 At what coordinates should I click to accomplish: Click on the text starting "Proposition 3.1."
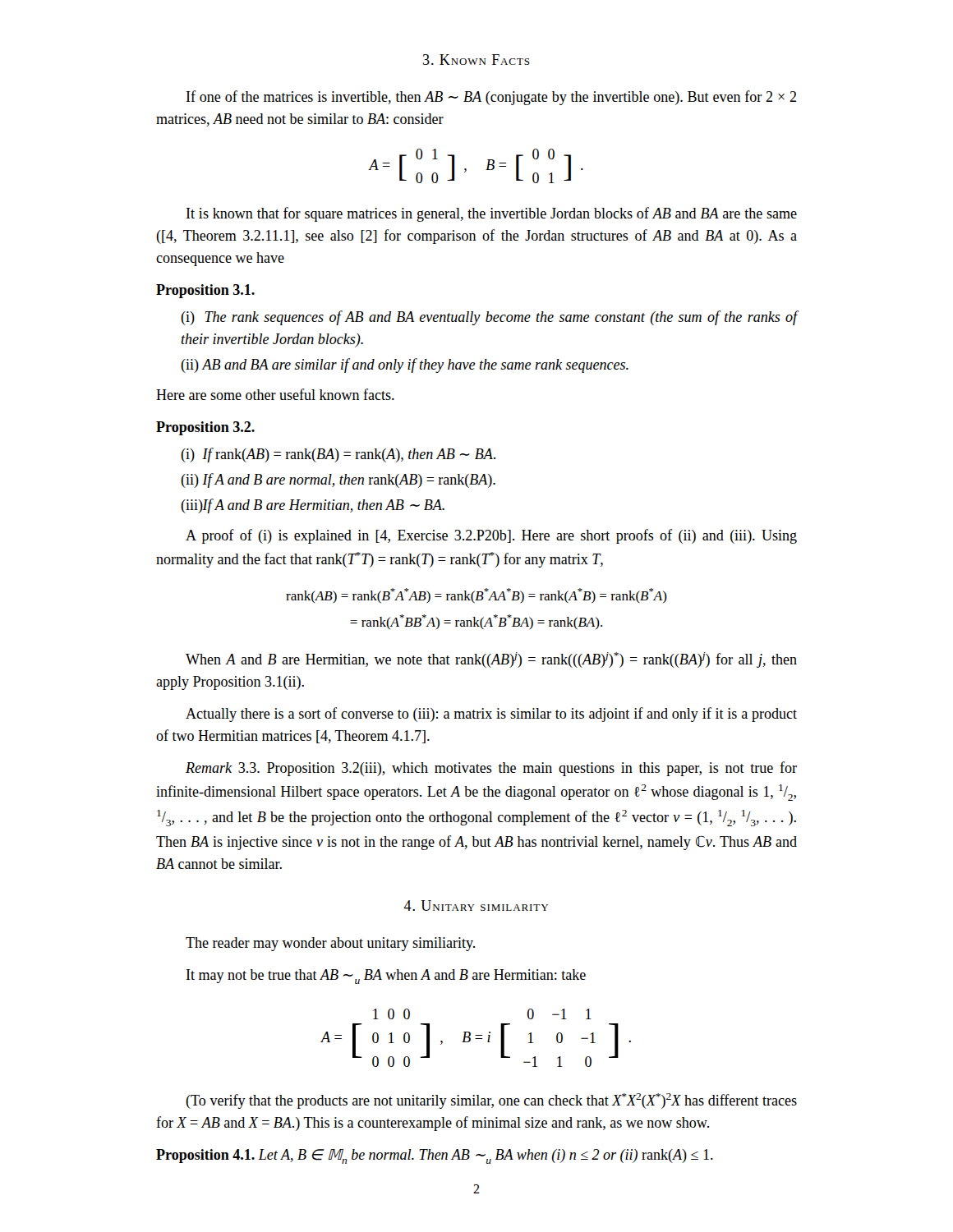pos(205,290)
